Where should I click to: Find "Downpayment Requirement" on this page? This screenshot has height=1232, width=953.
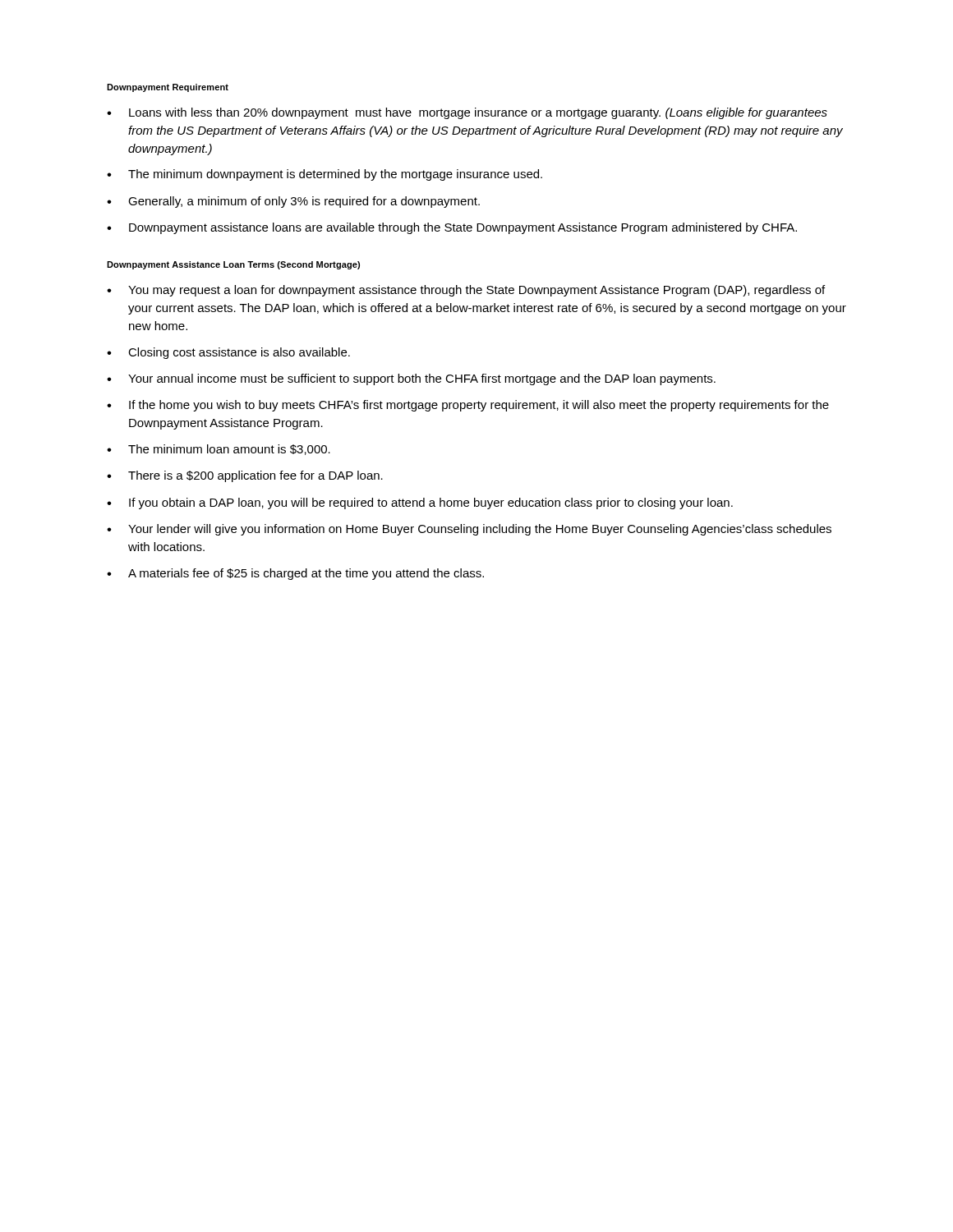[168, 87]
